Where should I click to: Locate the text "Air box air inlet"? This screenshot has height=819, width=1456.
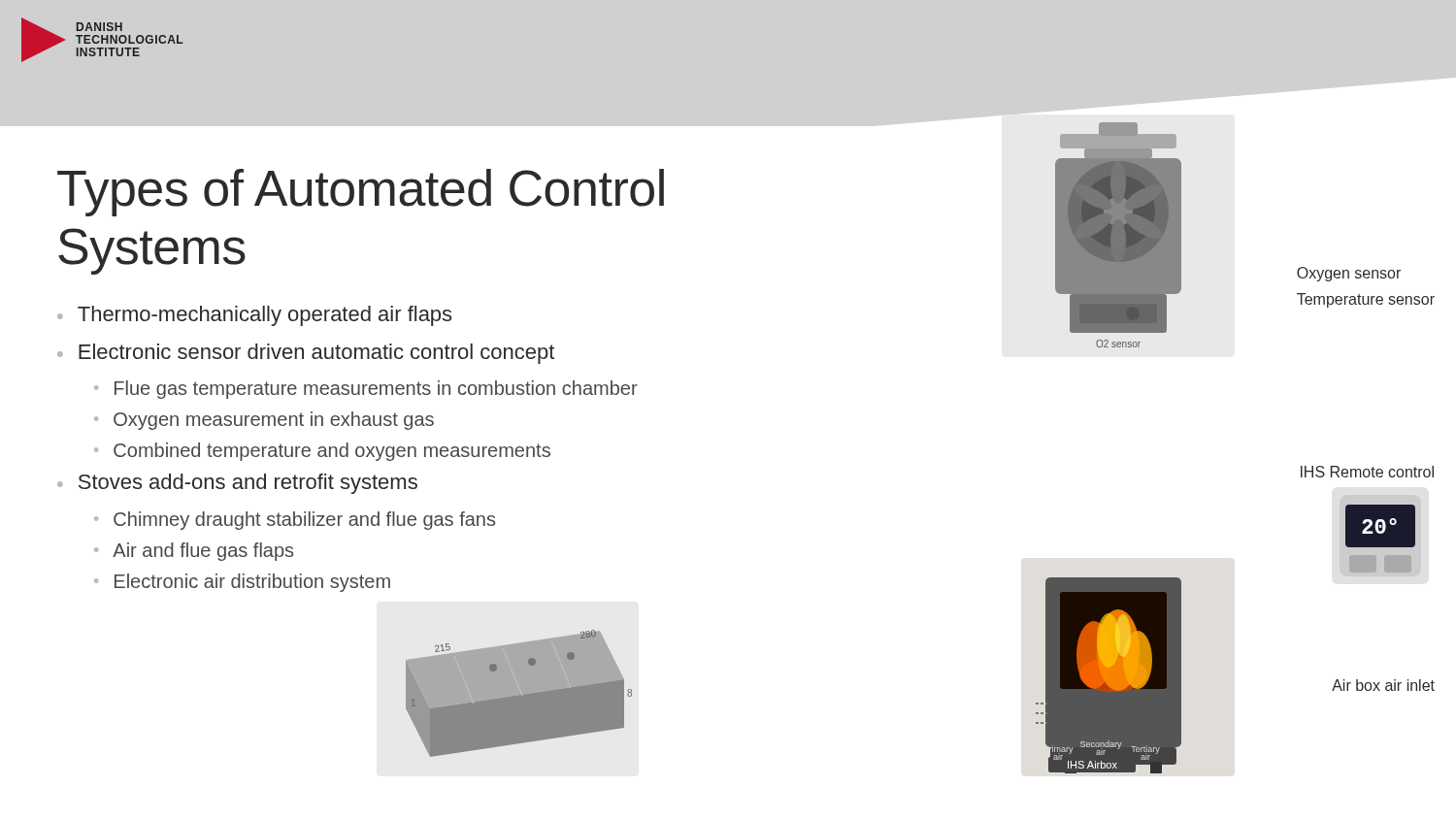pos(1383,686)
